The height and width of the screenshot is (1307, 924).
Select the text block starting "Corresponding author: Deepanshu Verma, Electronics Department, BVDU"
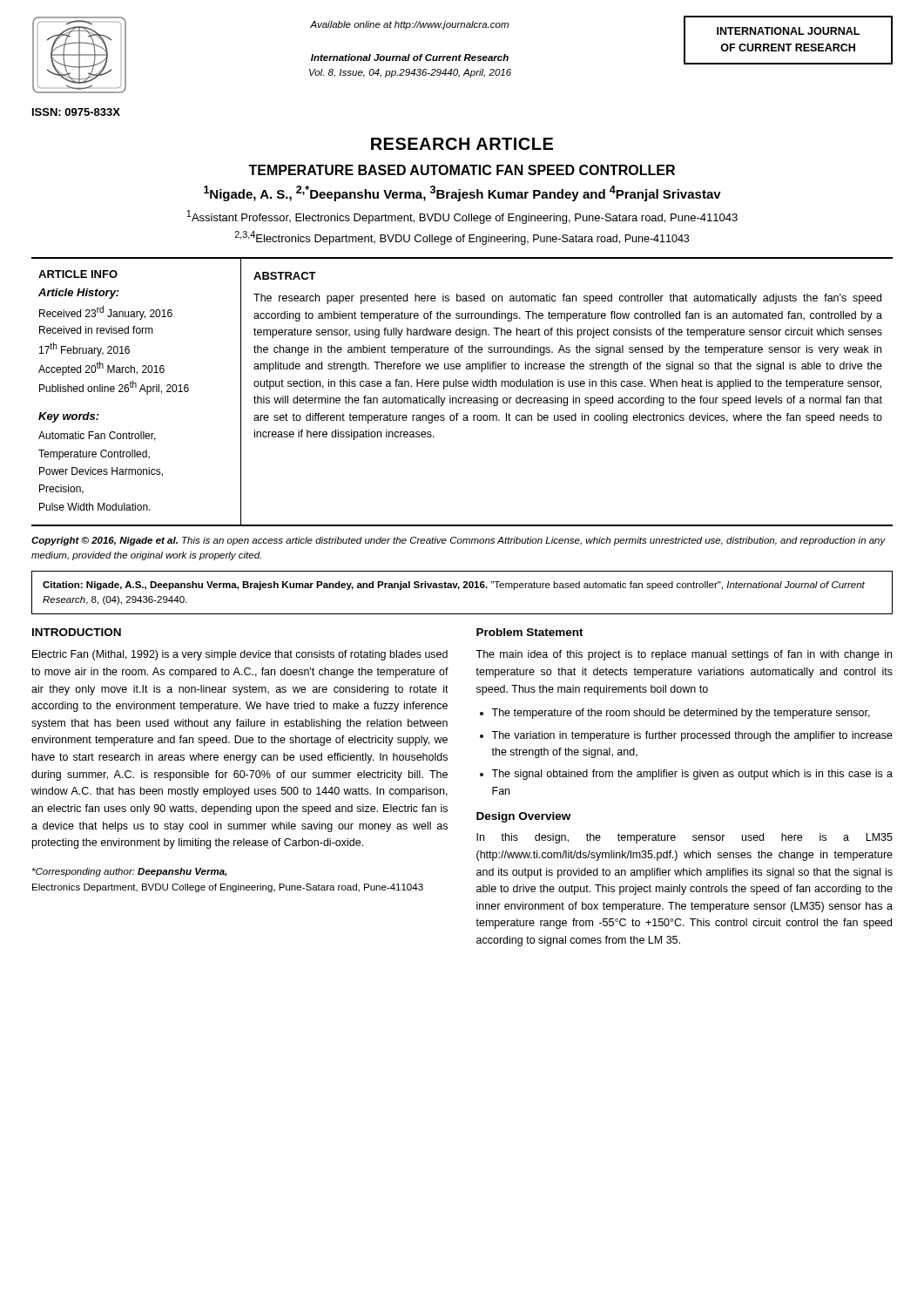point(227,879)
